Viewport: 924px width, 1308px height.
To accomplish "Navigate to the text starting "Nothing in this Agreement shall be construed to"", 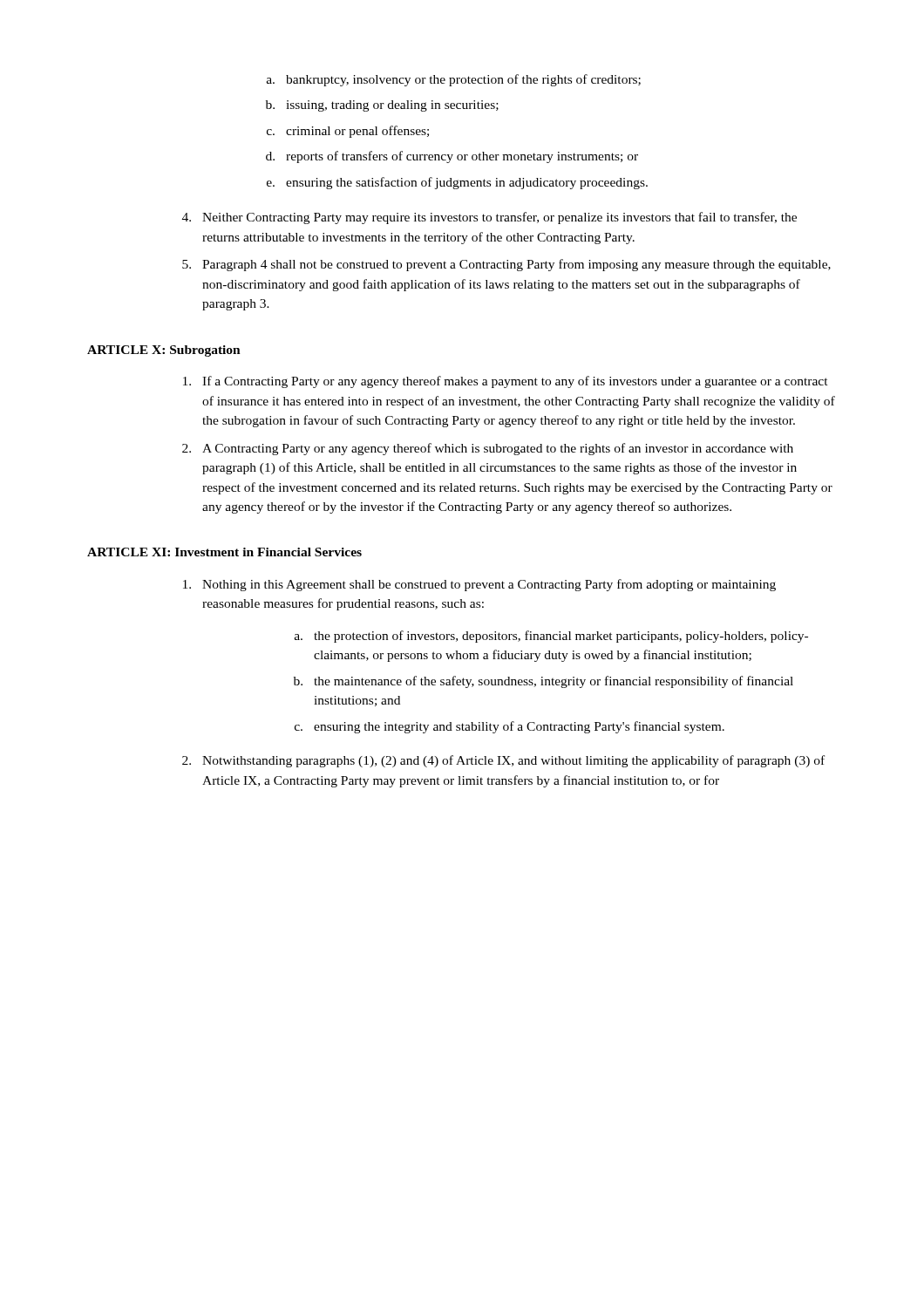I will [497, 658].
